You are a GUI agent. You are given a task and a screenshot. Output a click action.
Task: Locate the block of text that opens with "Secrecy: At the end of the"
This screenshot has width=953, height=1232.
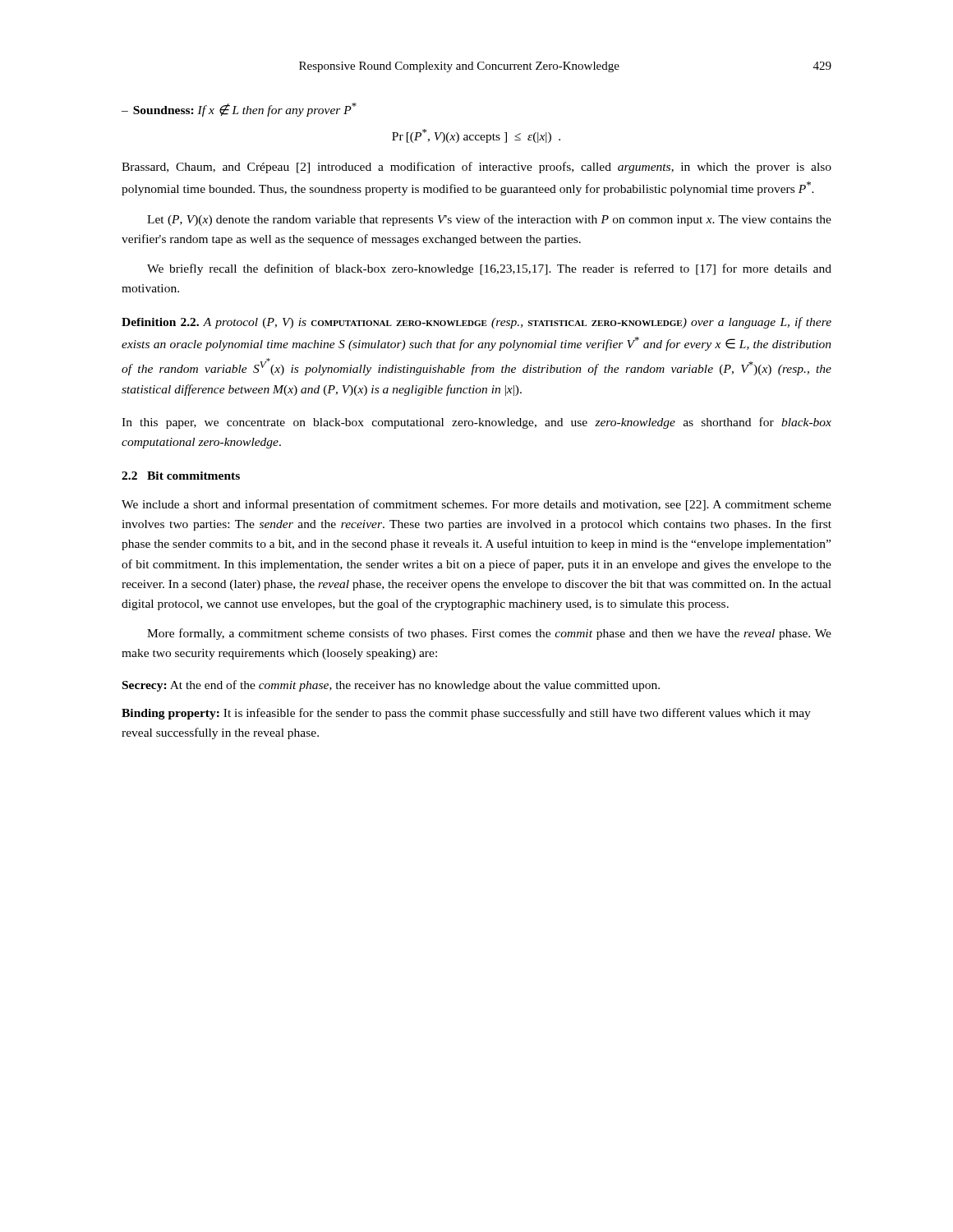click(x=391, y=685)
